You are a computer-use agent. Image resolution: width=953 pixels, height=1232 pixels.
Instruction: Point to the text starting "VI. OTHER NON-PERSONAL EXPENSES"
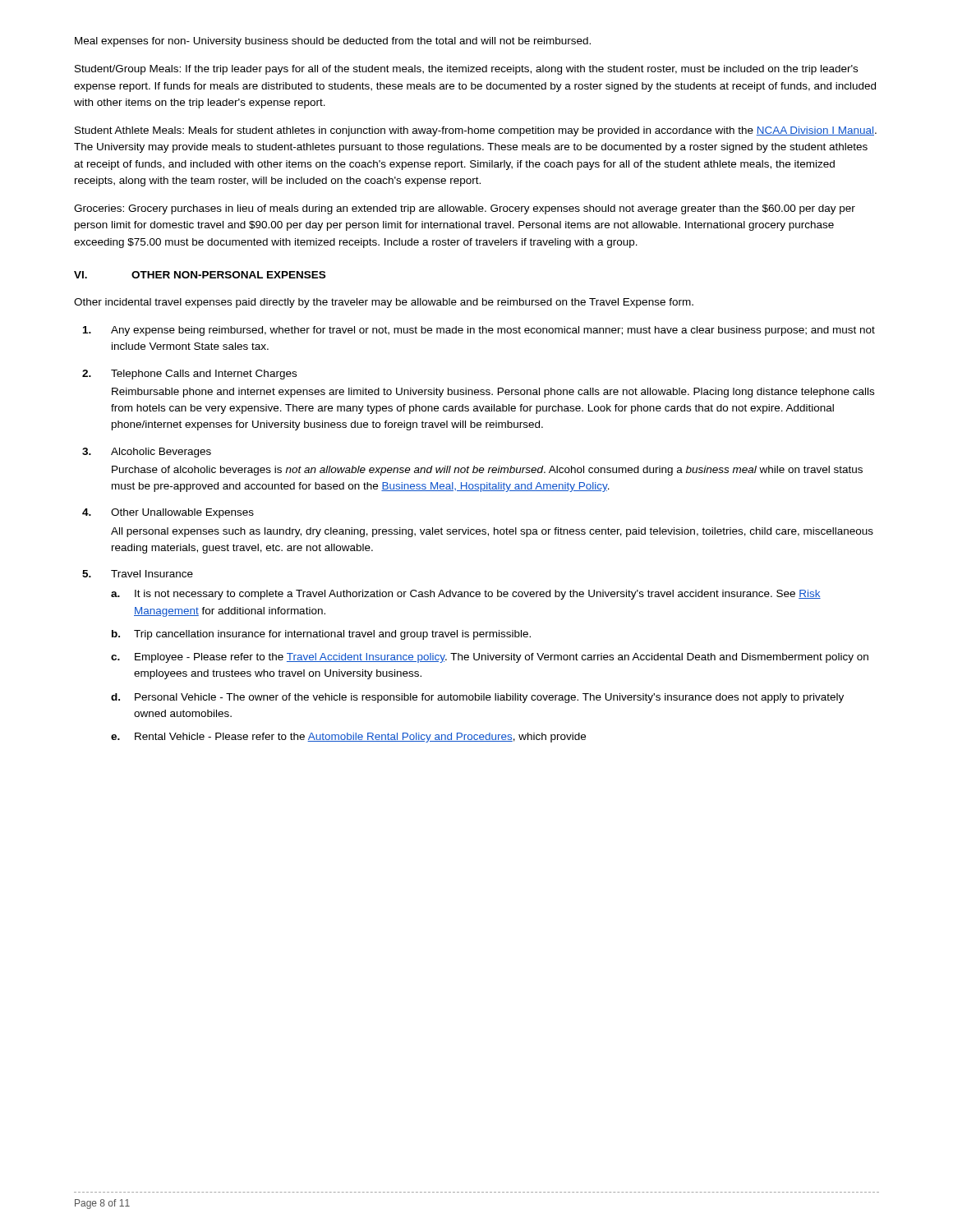pos(200,274)
